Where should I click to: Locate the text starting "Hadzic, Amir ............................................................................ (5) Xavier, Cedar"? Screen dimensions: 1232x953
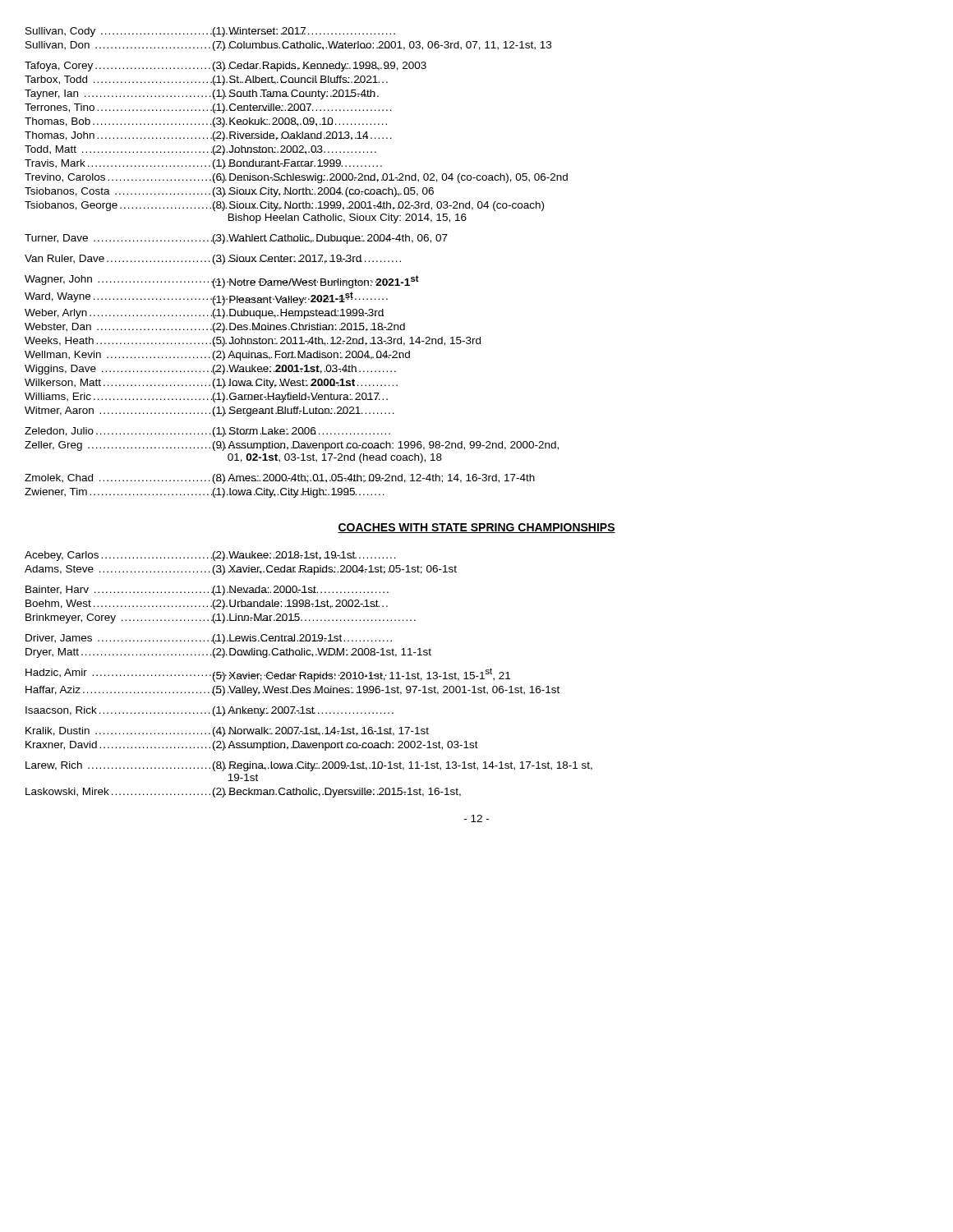tap(476, 674)
